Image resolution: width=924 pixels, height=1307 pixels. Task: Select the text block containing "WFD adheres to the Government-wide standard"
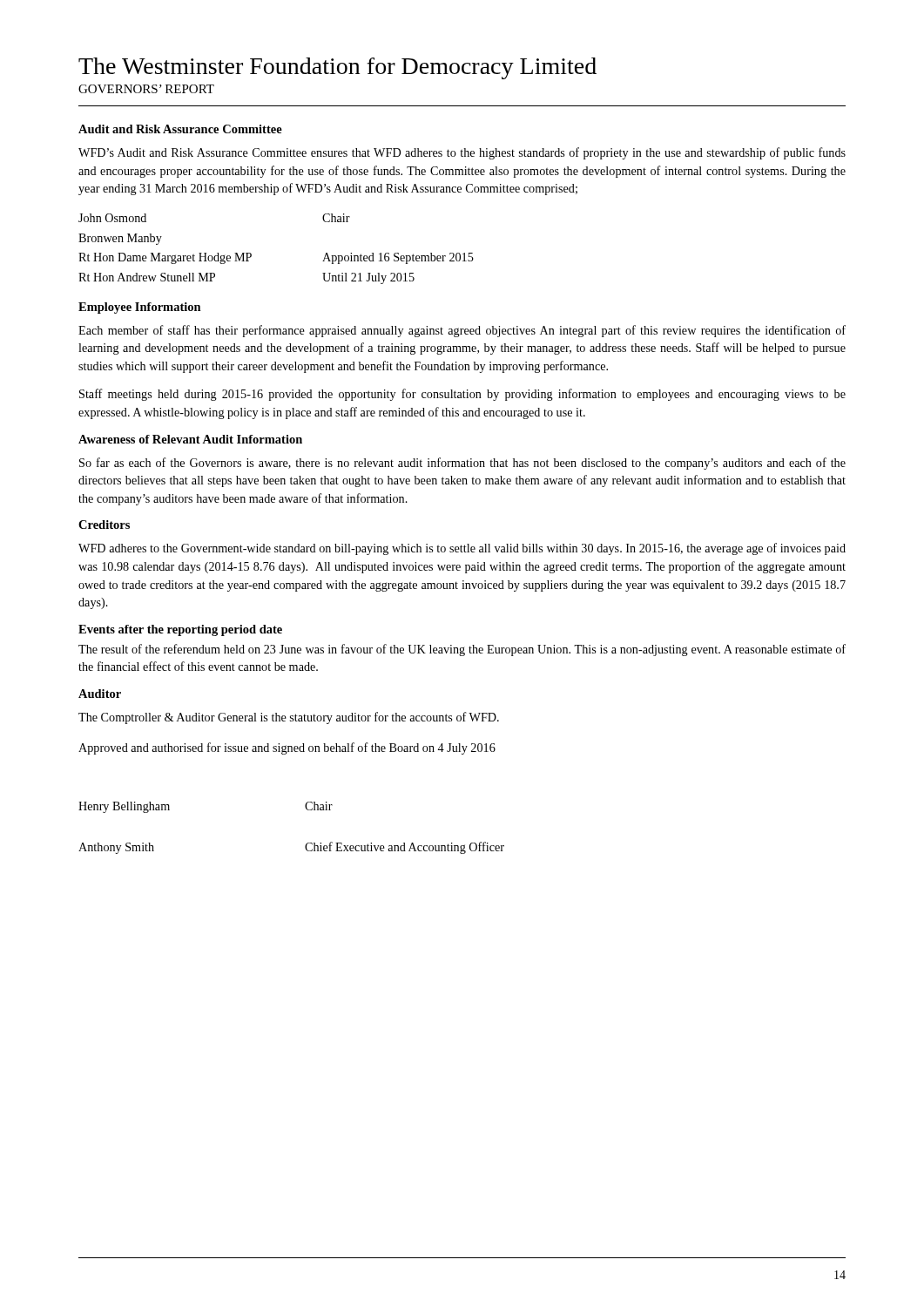click(462, 575)
